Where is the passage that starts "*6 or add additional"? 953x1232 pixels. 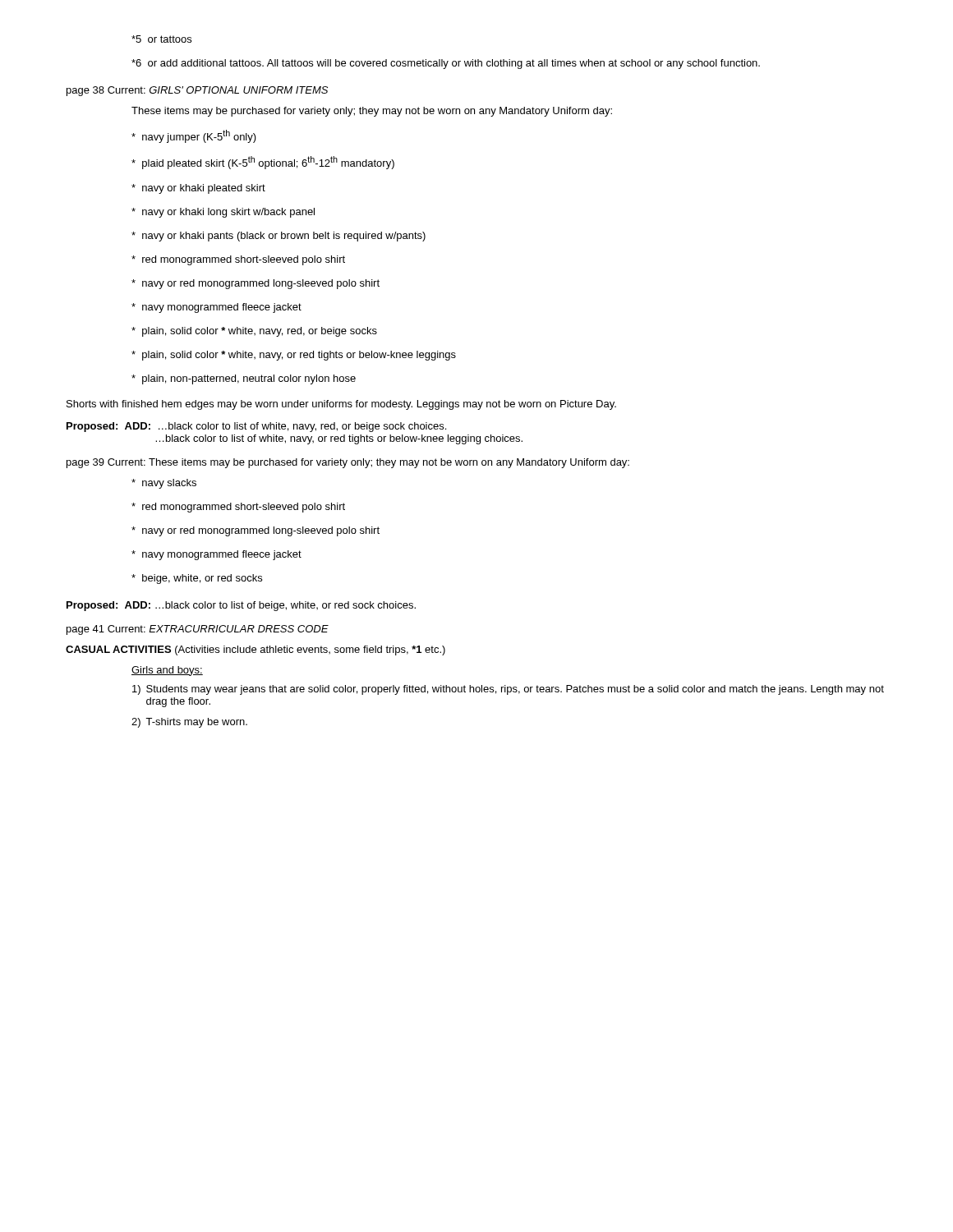point(446,63)
